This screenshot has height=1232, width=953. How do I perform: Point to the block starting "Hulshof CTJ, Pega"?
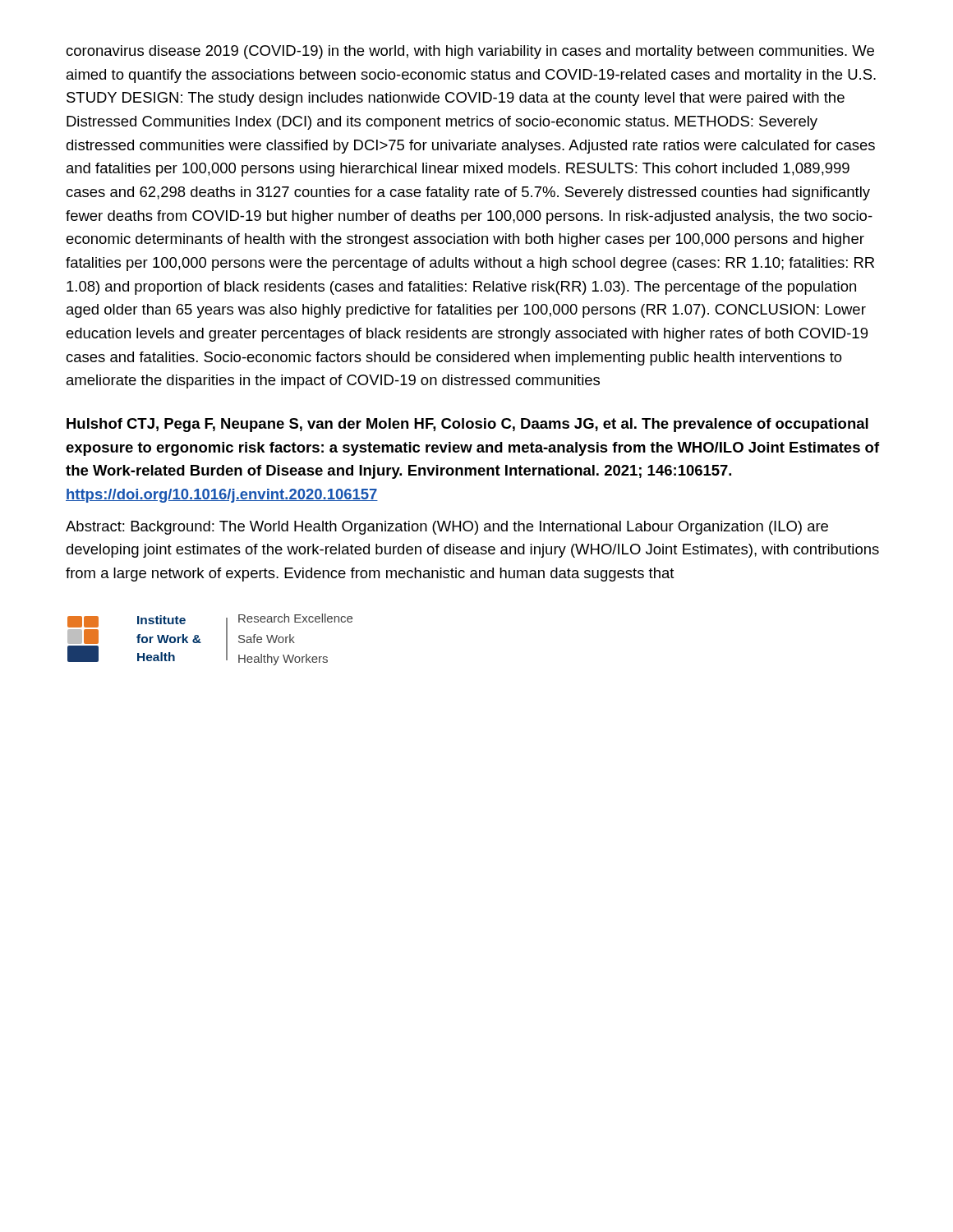coord(472,459)
